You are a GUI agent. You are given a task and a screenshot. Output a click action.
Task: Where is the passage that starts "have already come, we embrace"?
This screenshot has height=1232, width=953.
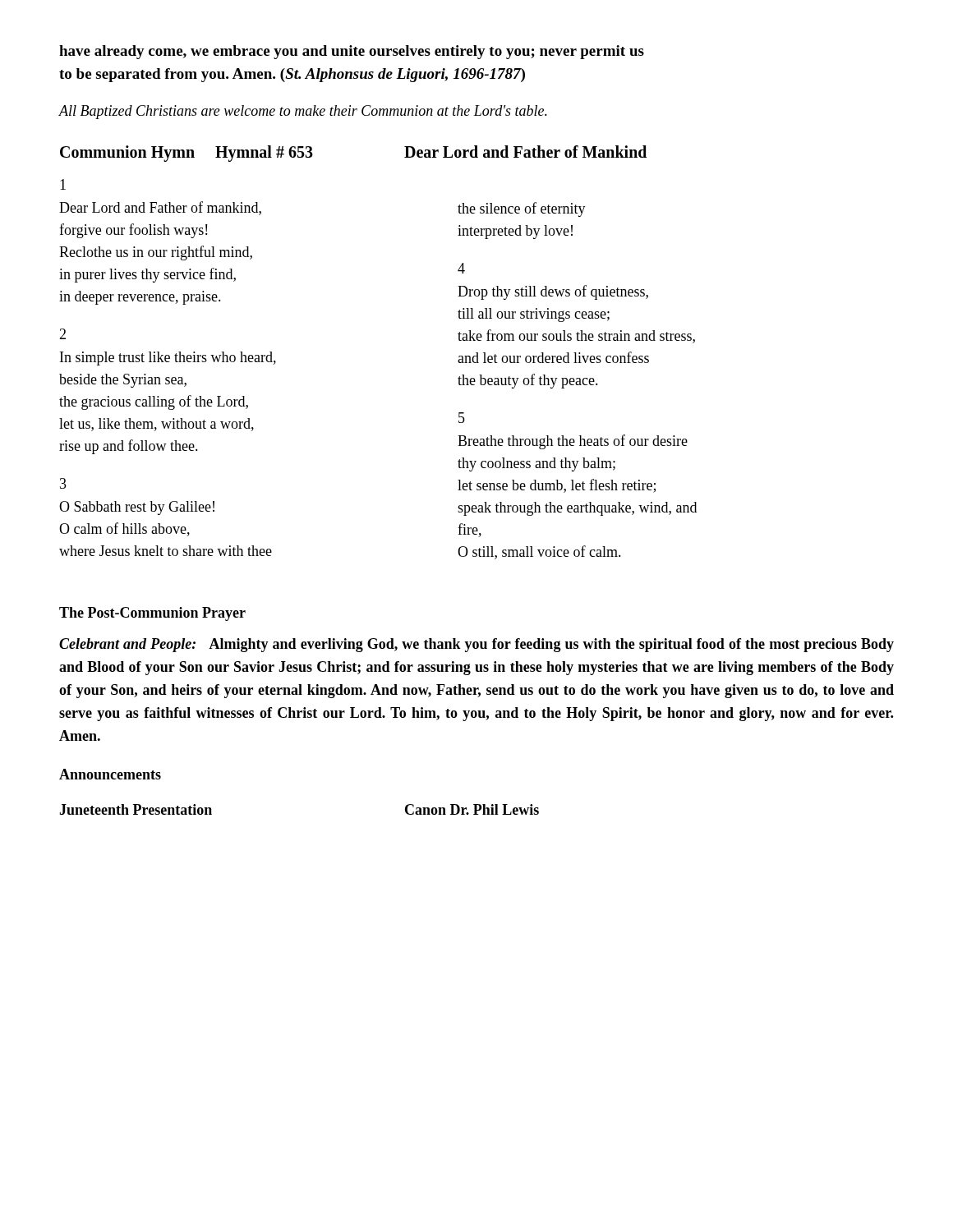pos(352,62)
